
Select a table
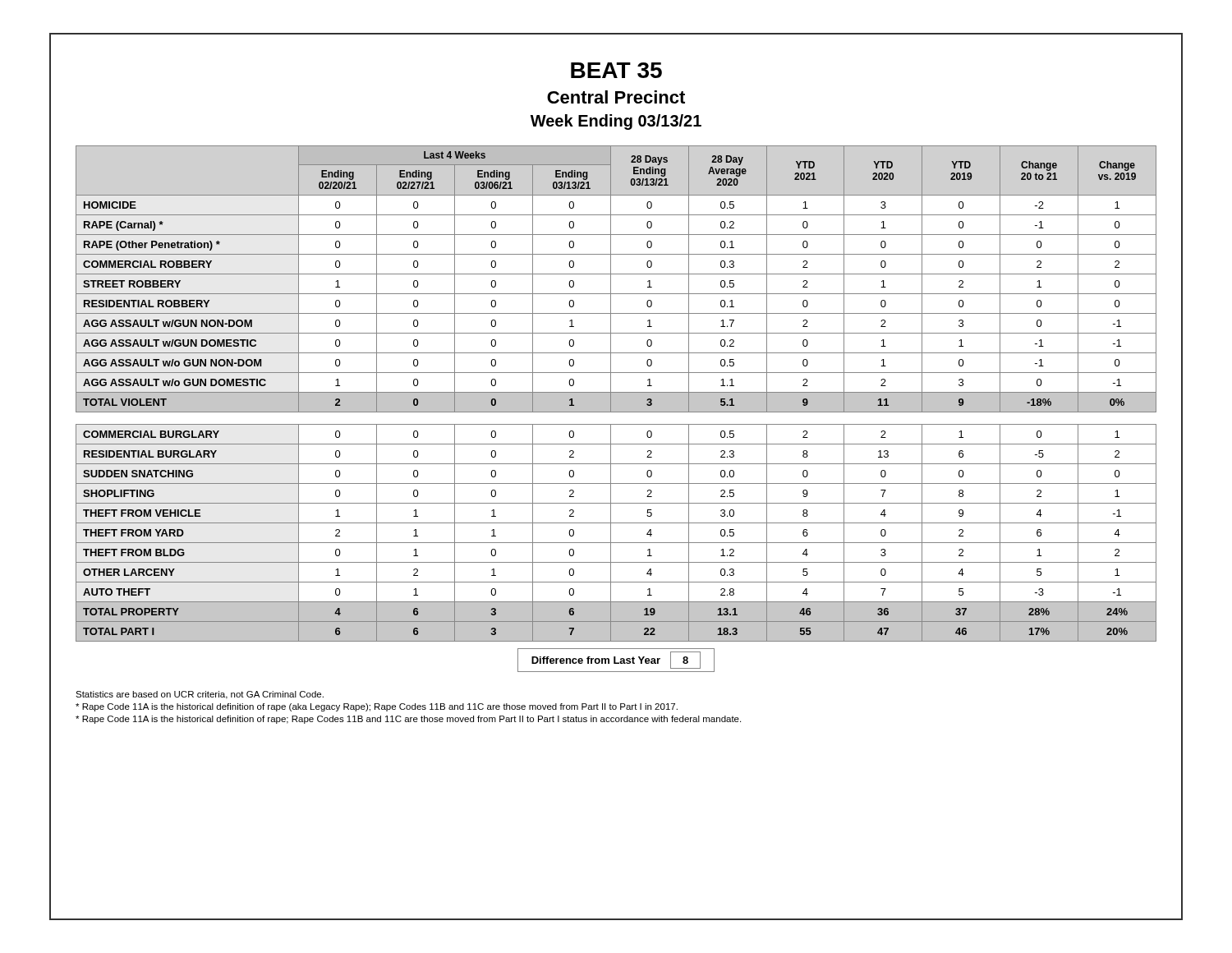pos(616,394)
